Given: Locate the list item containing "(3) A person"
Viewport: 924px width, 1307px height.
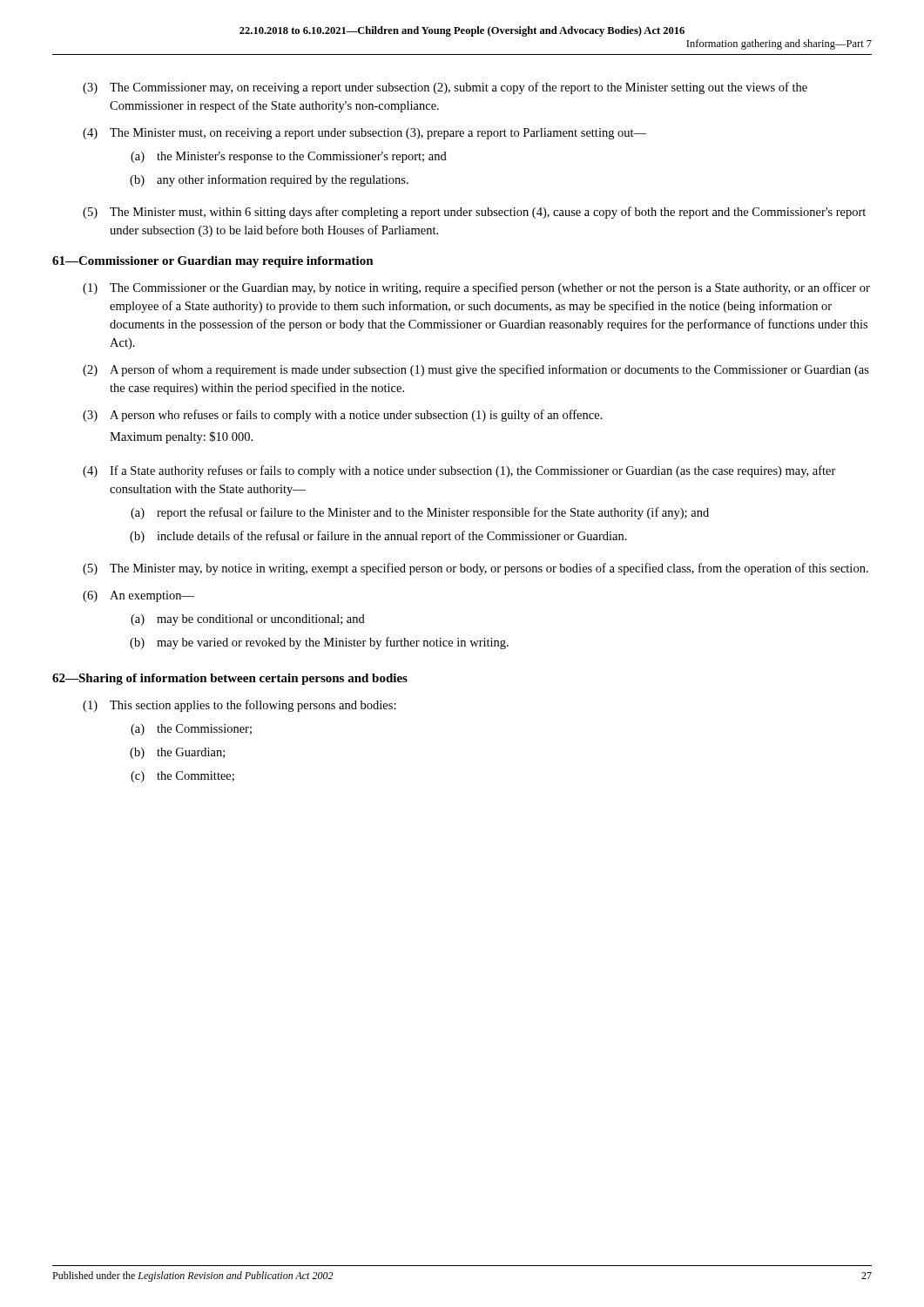Looking at the screenshot, I should [x=462, y=430].
